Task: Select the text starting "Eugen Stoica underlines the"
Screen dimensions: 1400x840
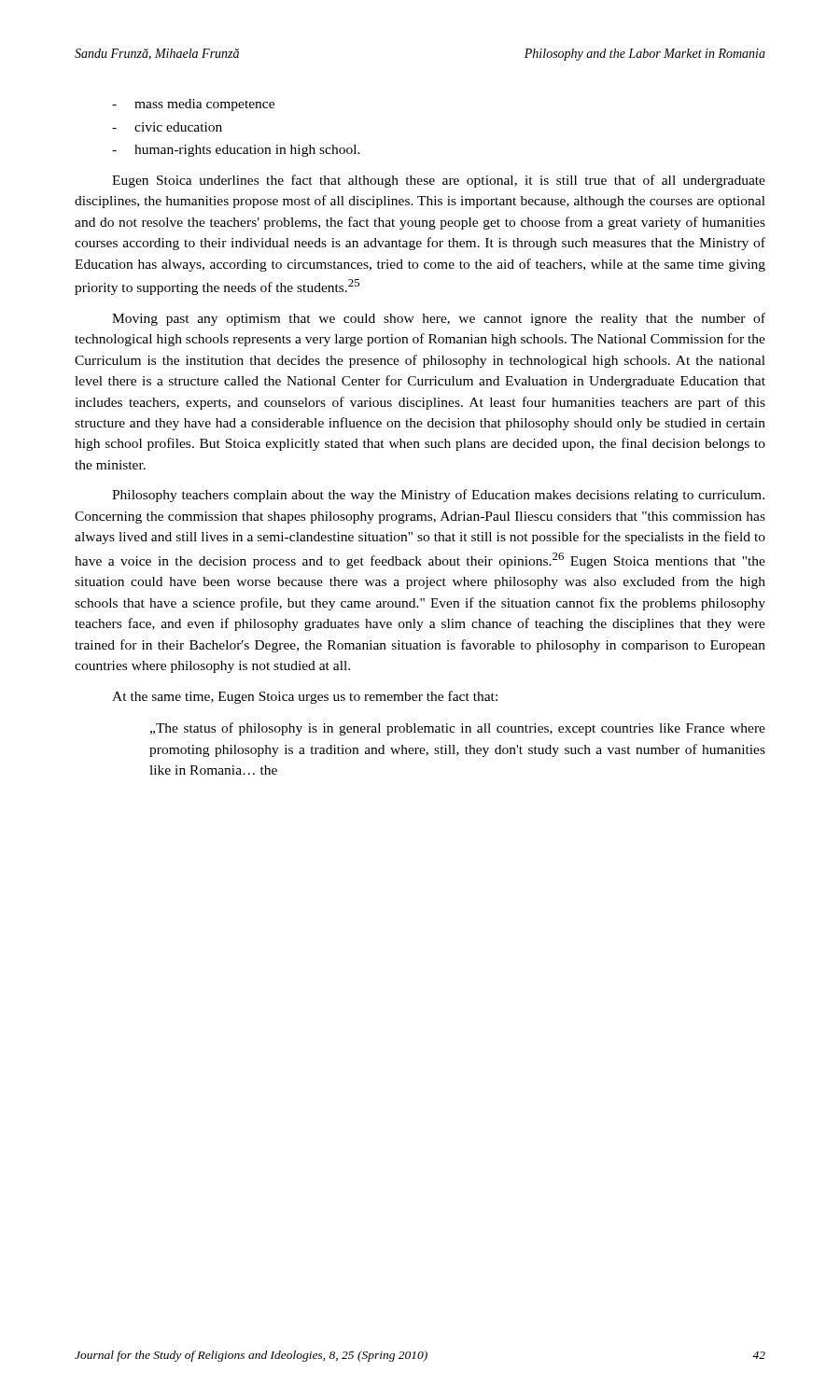Action: pos(420,233)
